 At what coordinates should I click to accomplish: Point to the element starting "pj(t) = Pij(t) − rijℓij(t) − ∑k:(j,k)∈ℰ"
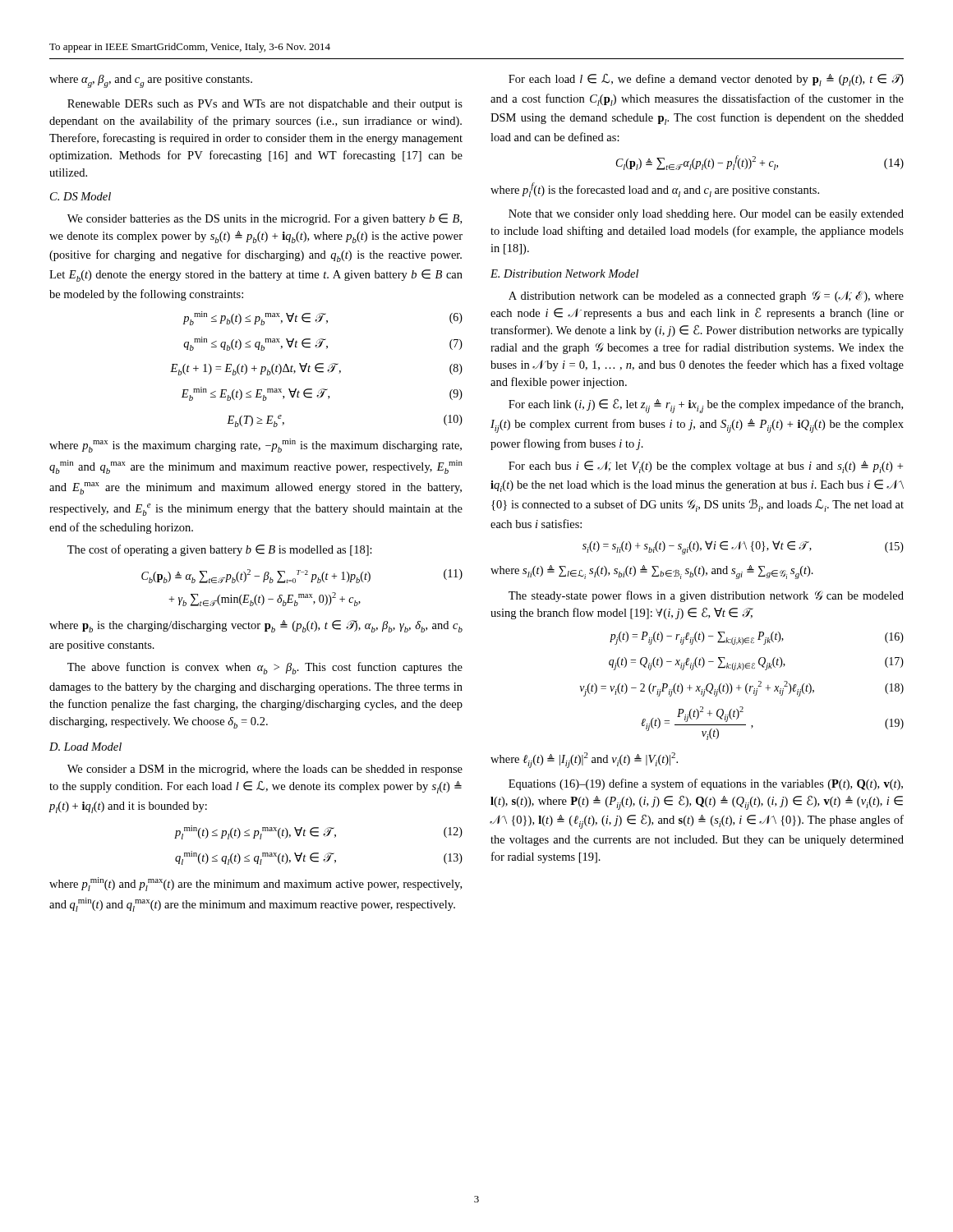click(697, 637)
